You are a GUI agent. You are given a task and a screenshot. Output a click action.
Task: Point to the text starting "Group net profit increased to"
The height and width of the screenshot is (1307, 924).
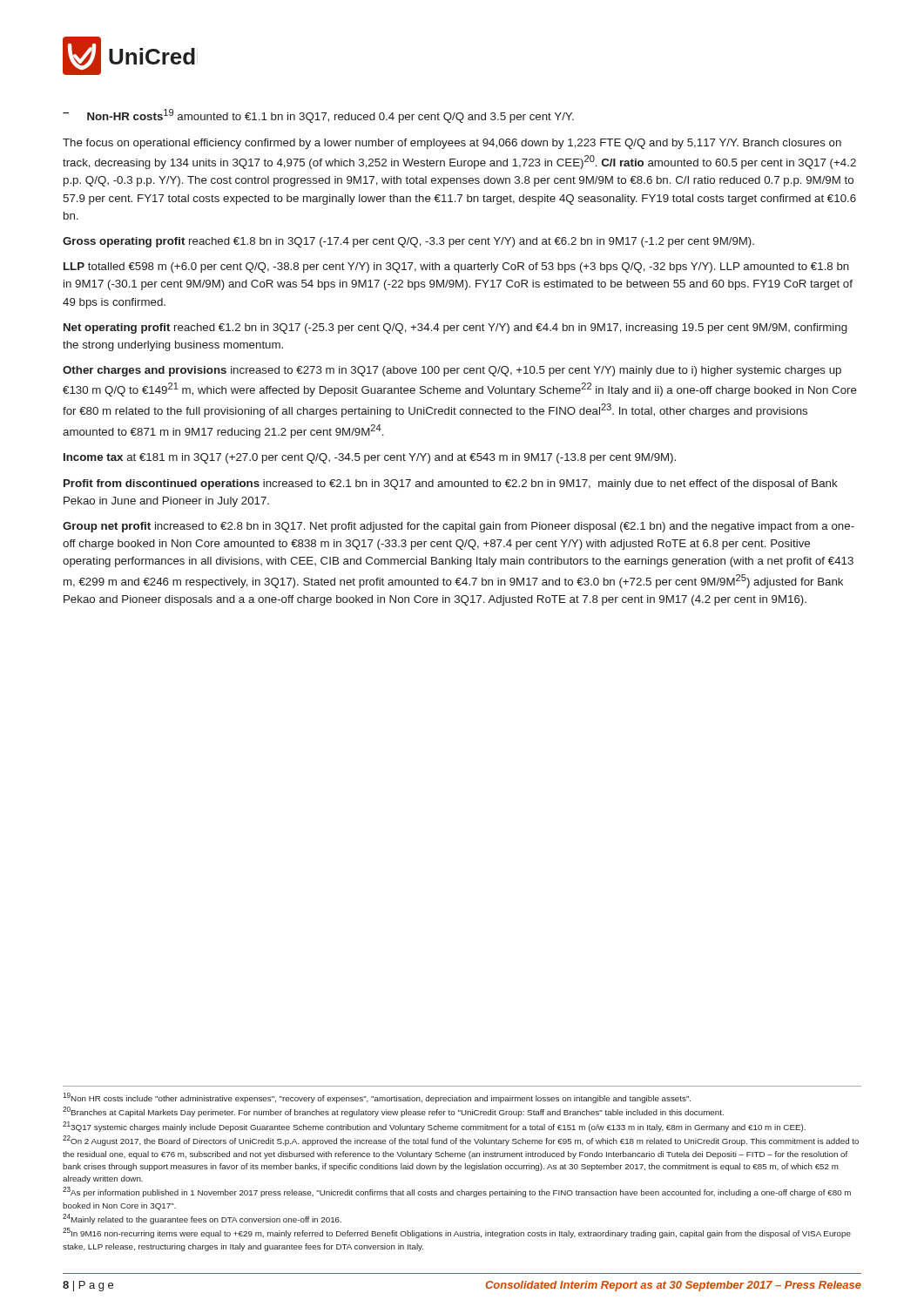[459, 563]
